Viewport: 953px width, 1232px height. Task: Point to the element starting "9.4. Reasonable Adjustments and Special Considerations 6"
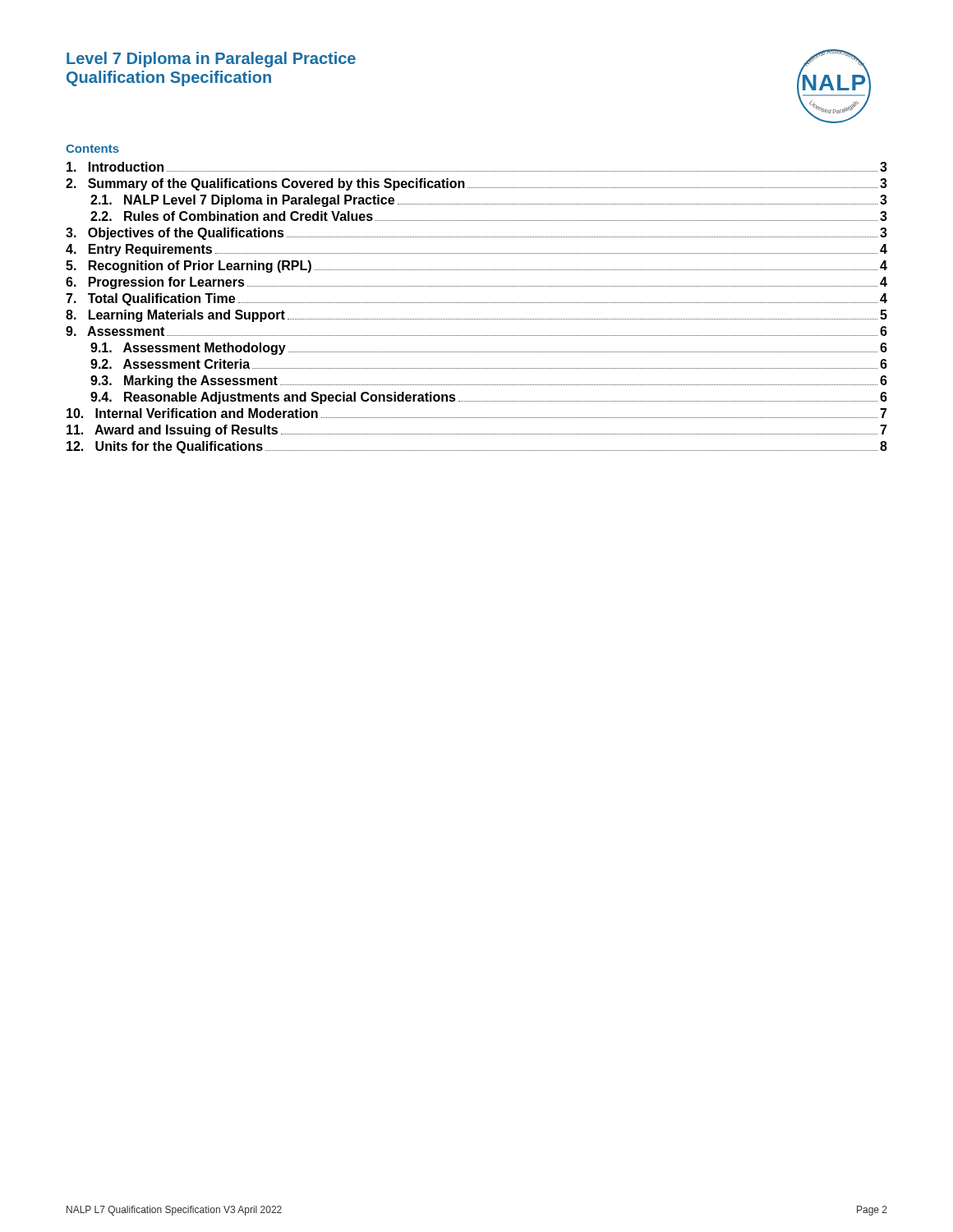(489, 398)
